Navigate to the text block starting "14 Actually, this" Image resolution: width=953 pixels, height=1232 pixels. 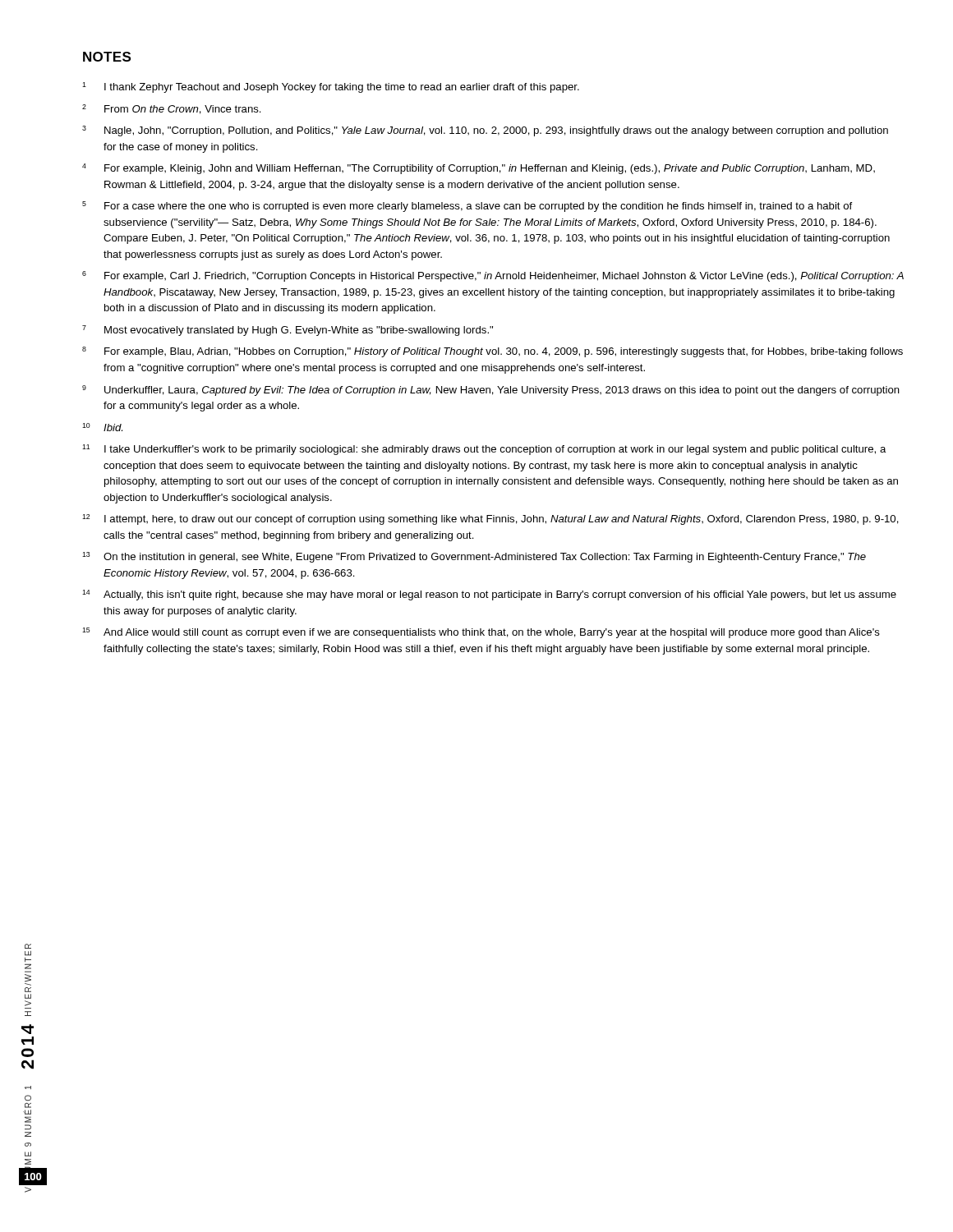coord(493,603)
